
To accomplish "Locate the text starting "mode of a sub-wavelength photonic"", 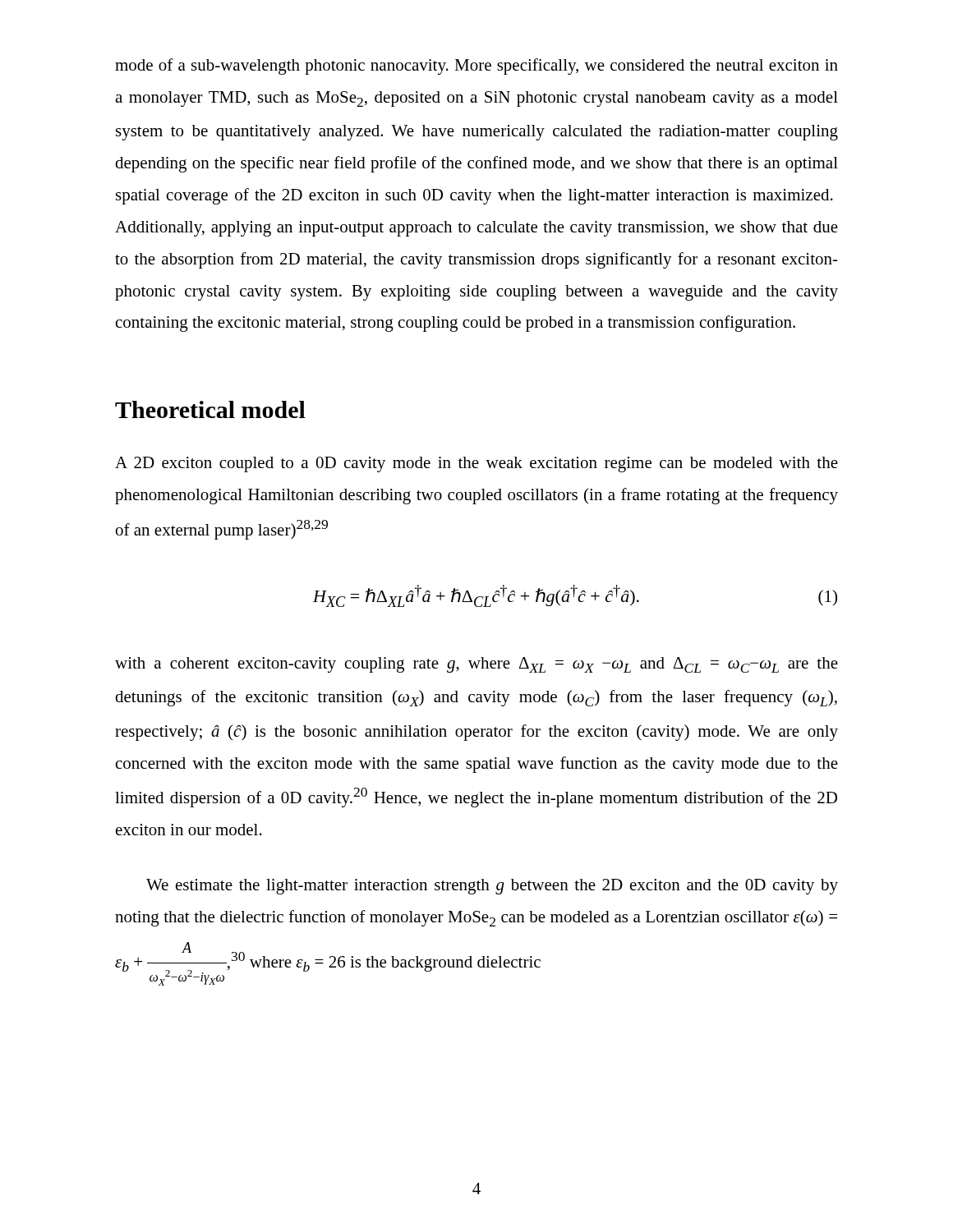I will point(476,194).
